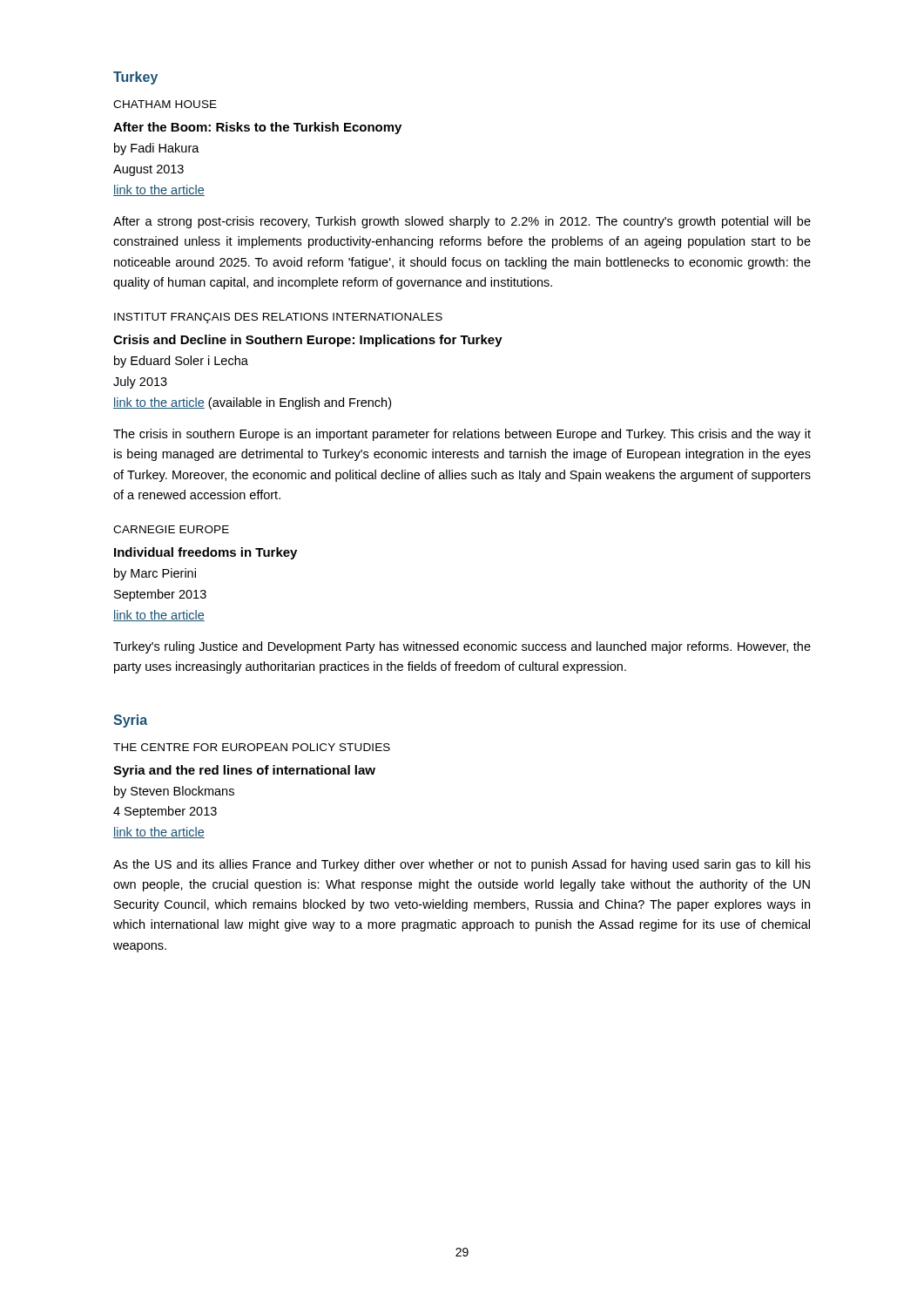924x1307 pixels.
Task: Where does it say "INSTITUT FRANÇAIS DES RELATIONS INTERNATIONALES"?
Action: click(x=278, y=317)
